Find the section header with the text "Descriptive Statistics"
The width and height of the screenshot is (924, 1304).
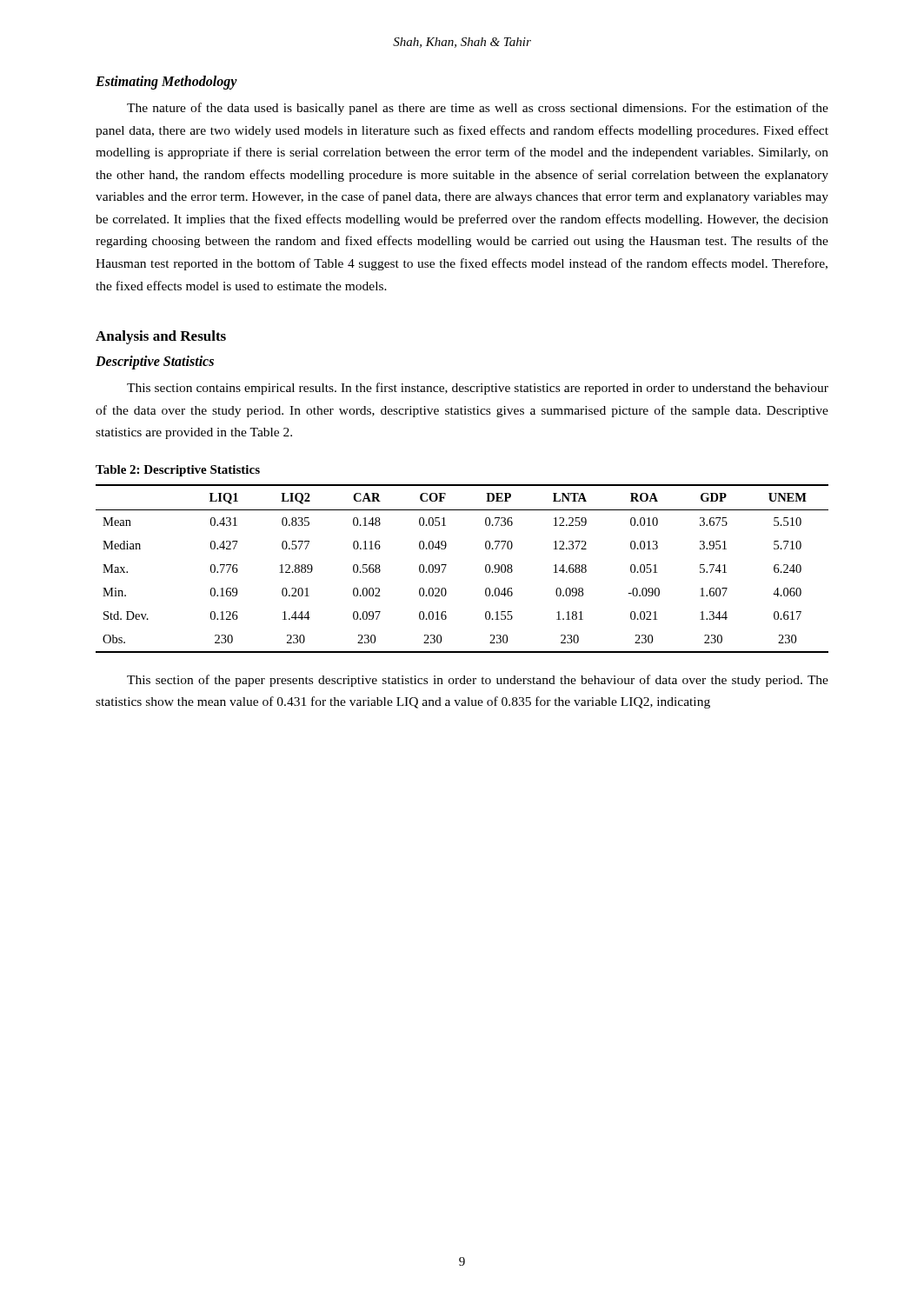(155, 361)
